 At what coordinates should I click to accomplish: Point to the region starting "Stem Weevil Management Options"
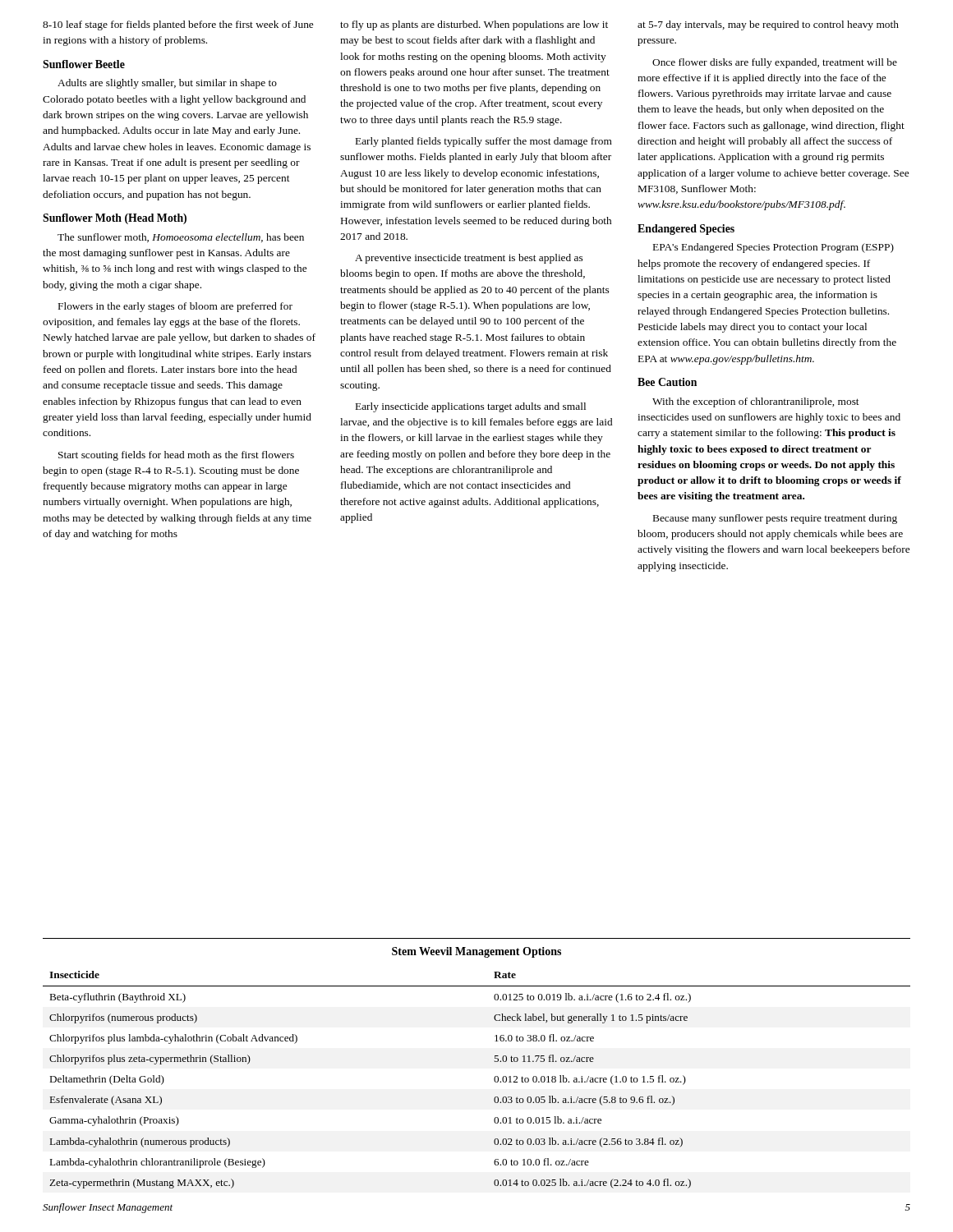[476, 951]
